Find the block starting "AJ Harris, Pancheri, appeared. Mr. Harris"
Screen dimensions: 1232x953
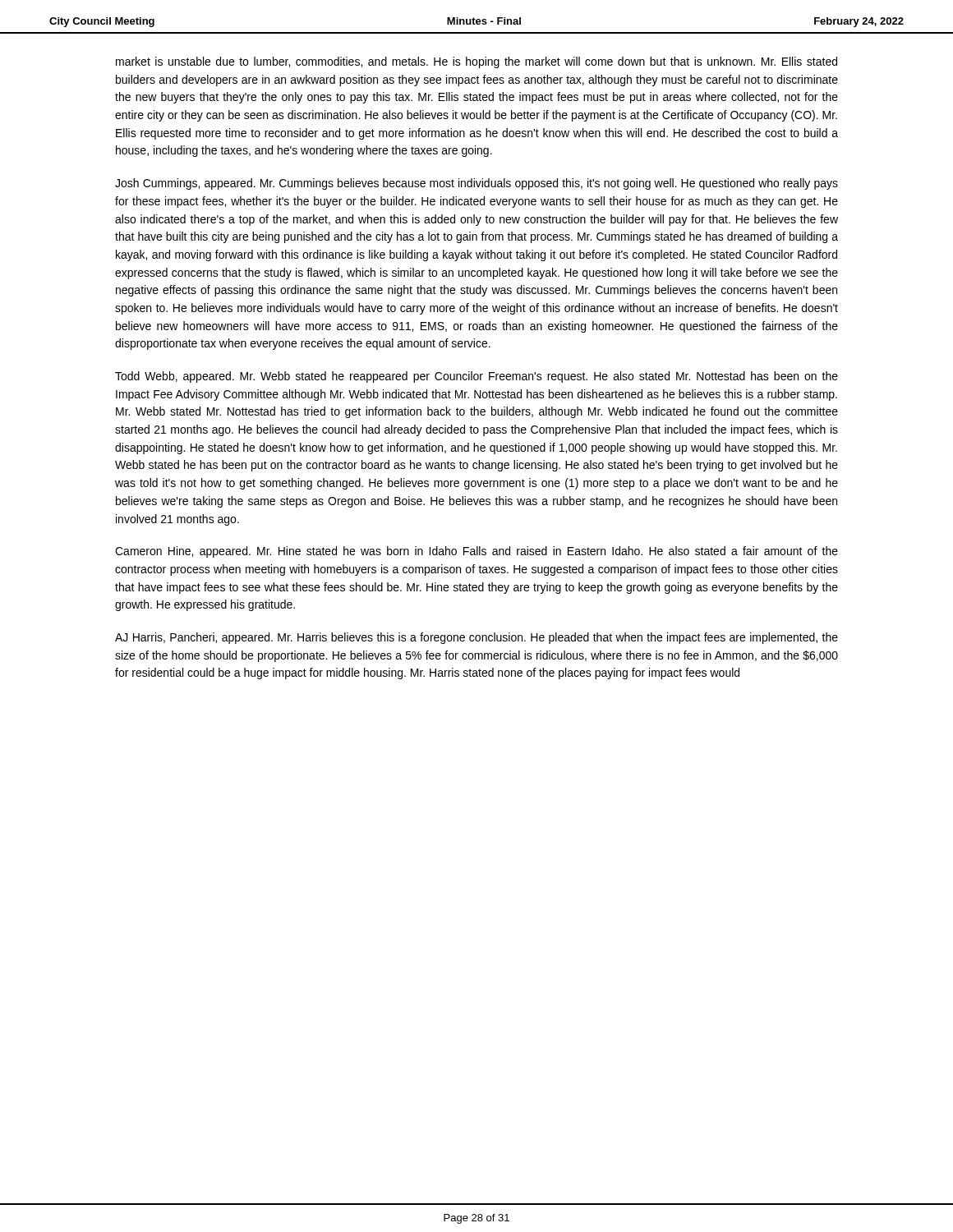coord(476,655)
